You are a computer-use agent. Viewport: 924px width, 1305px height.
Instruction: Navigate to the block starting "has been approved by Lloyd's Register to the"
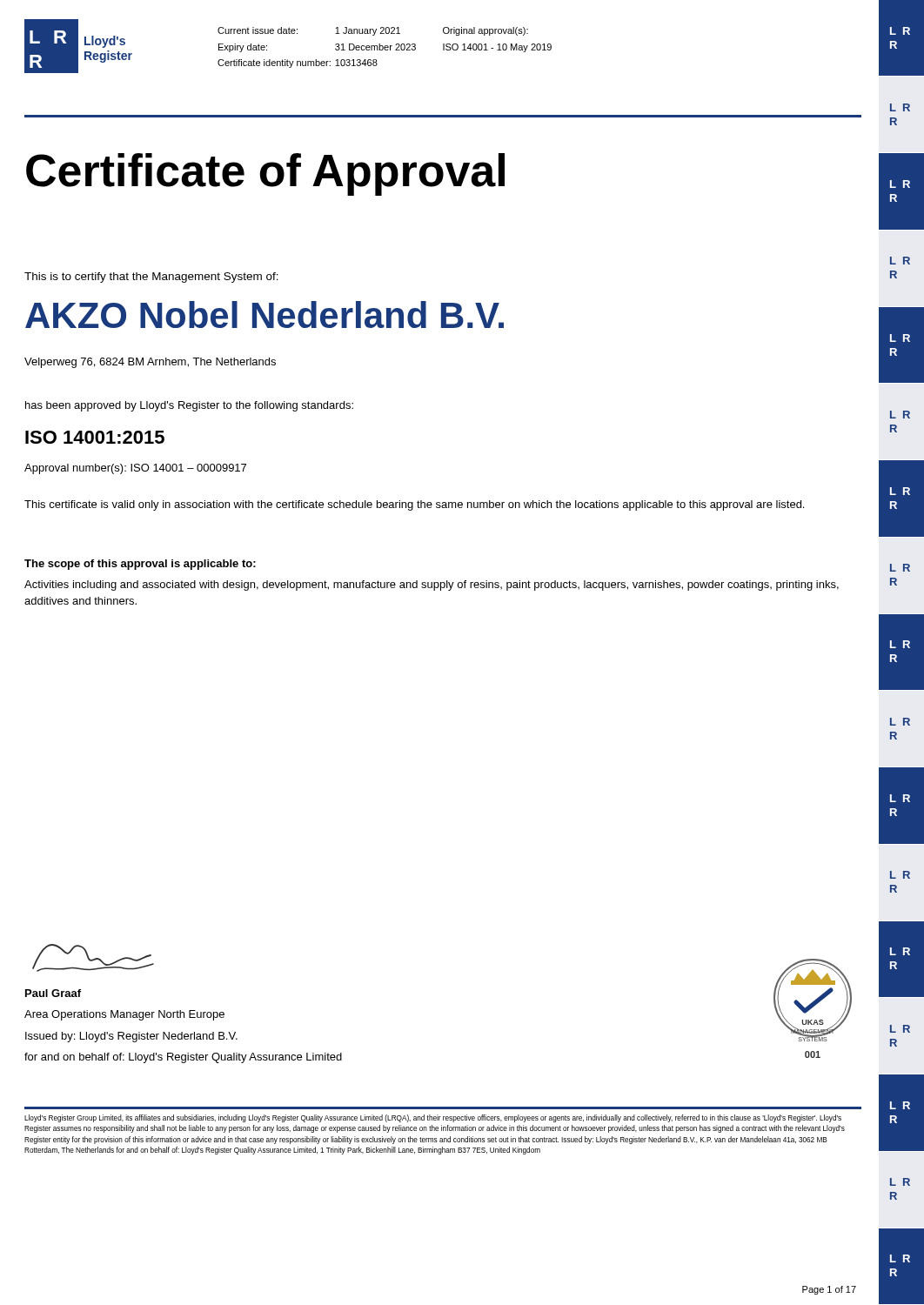pyautogui.click(x=189, y=405)
